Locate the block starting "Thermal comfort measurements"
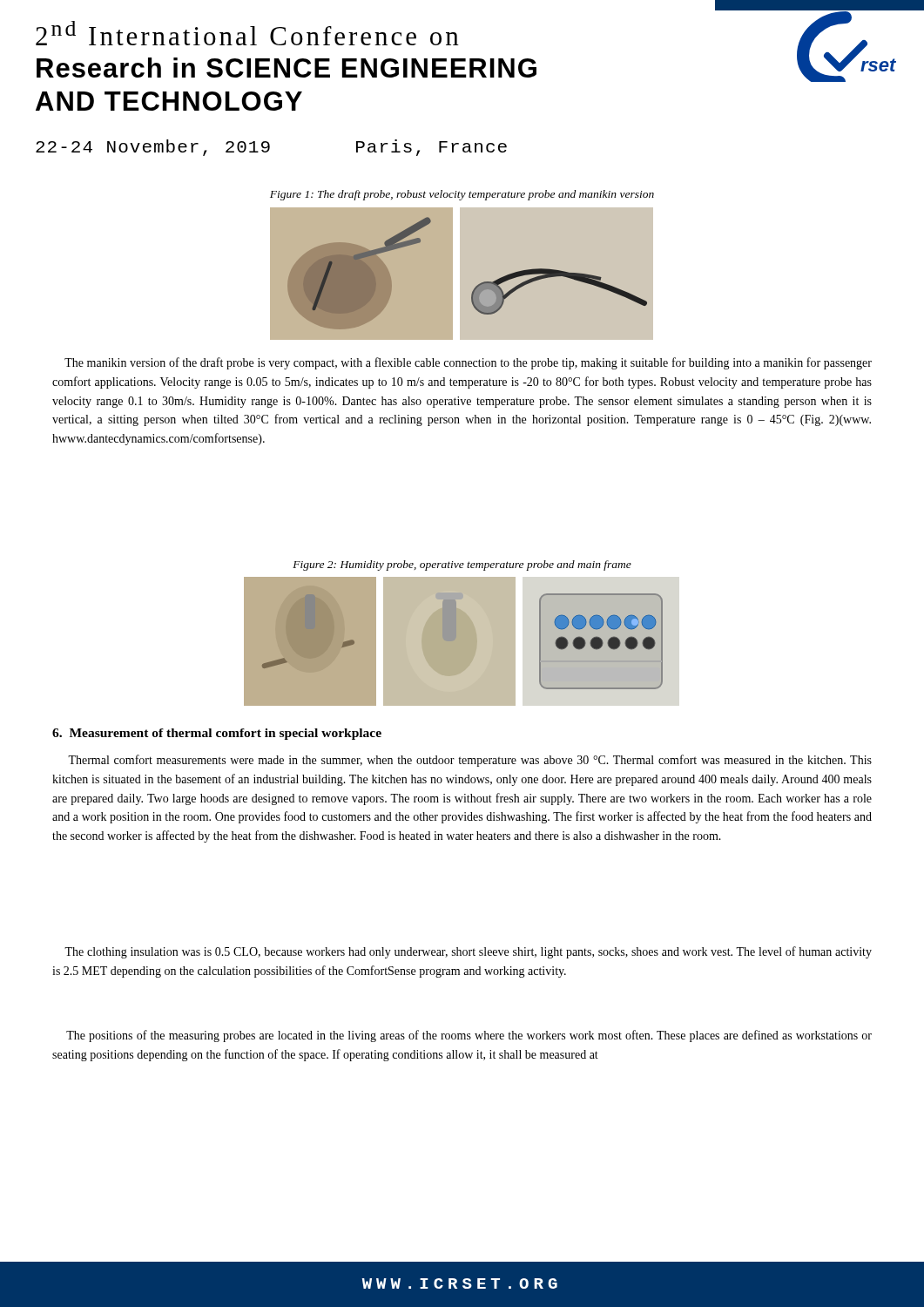 click(462, 798)
